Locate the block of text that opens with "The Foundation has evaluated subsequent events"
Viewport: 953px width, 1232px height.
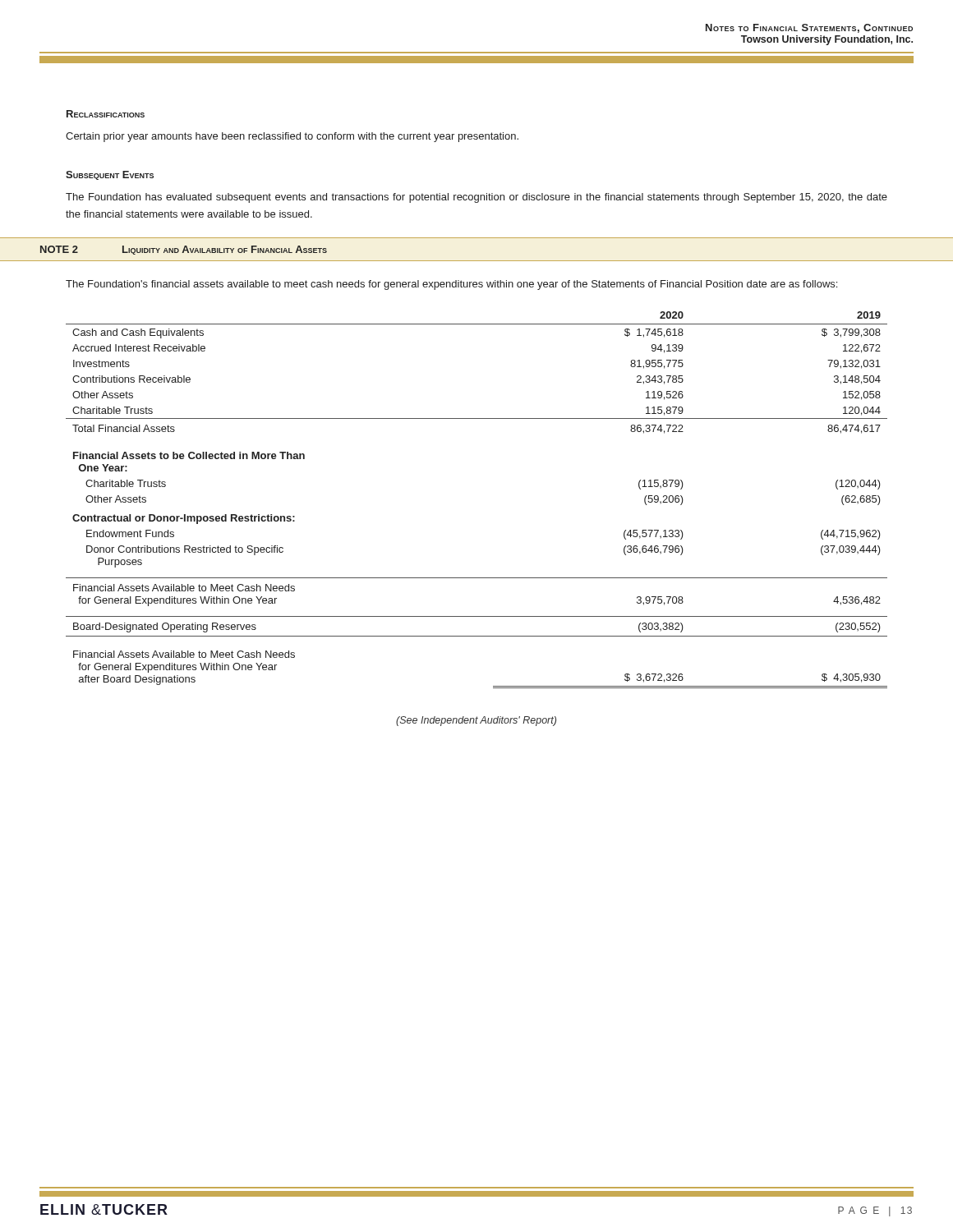pos(476,205)
